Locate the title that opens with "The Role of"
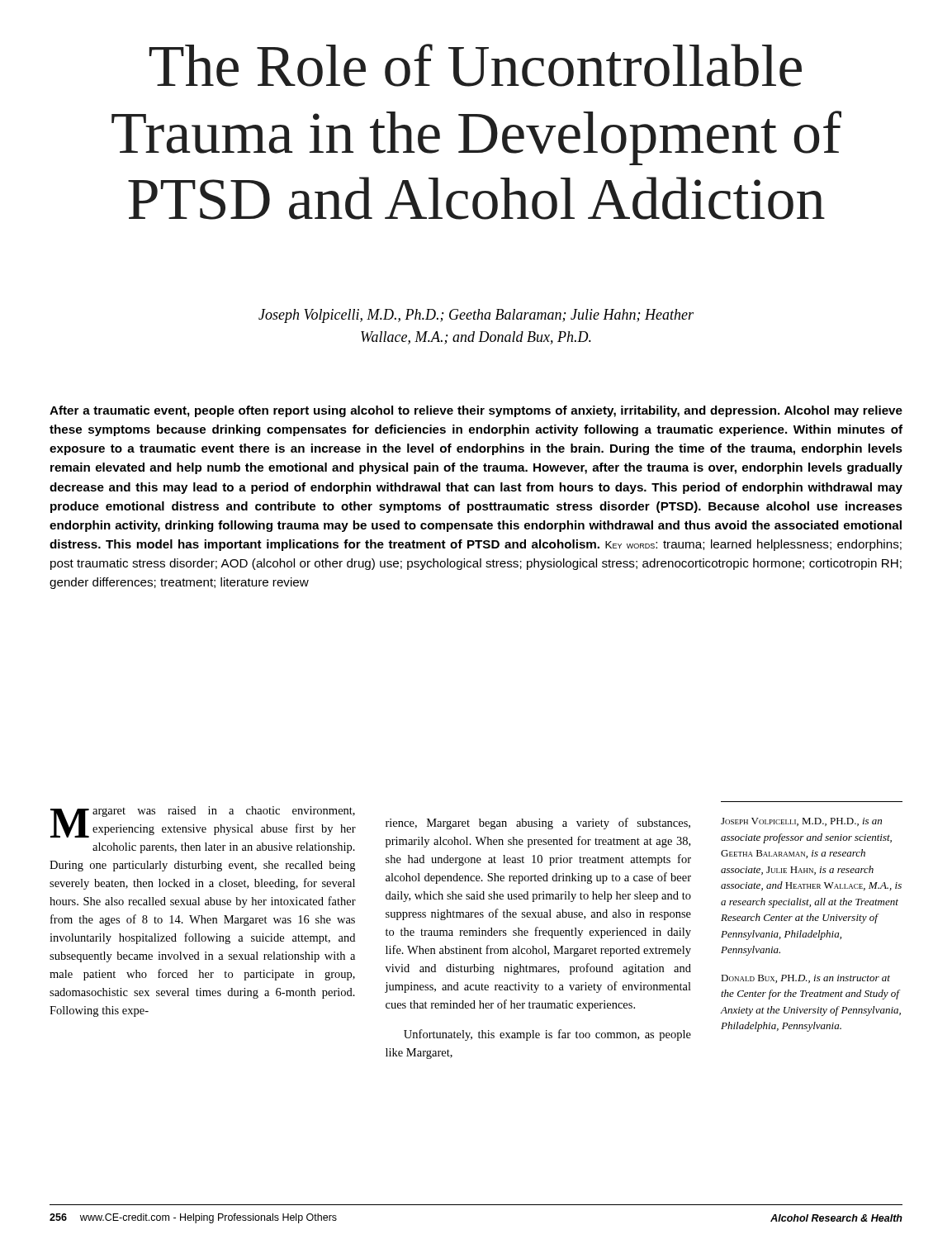 tap(476, 133)
